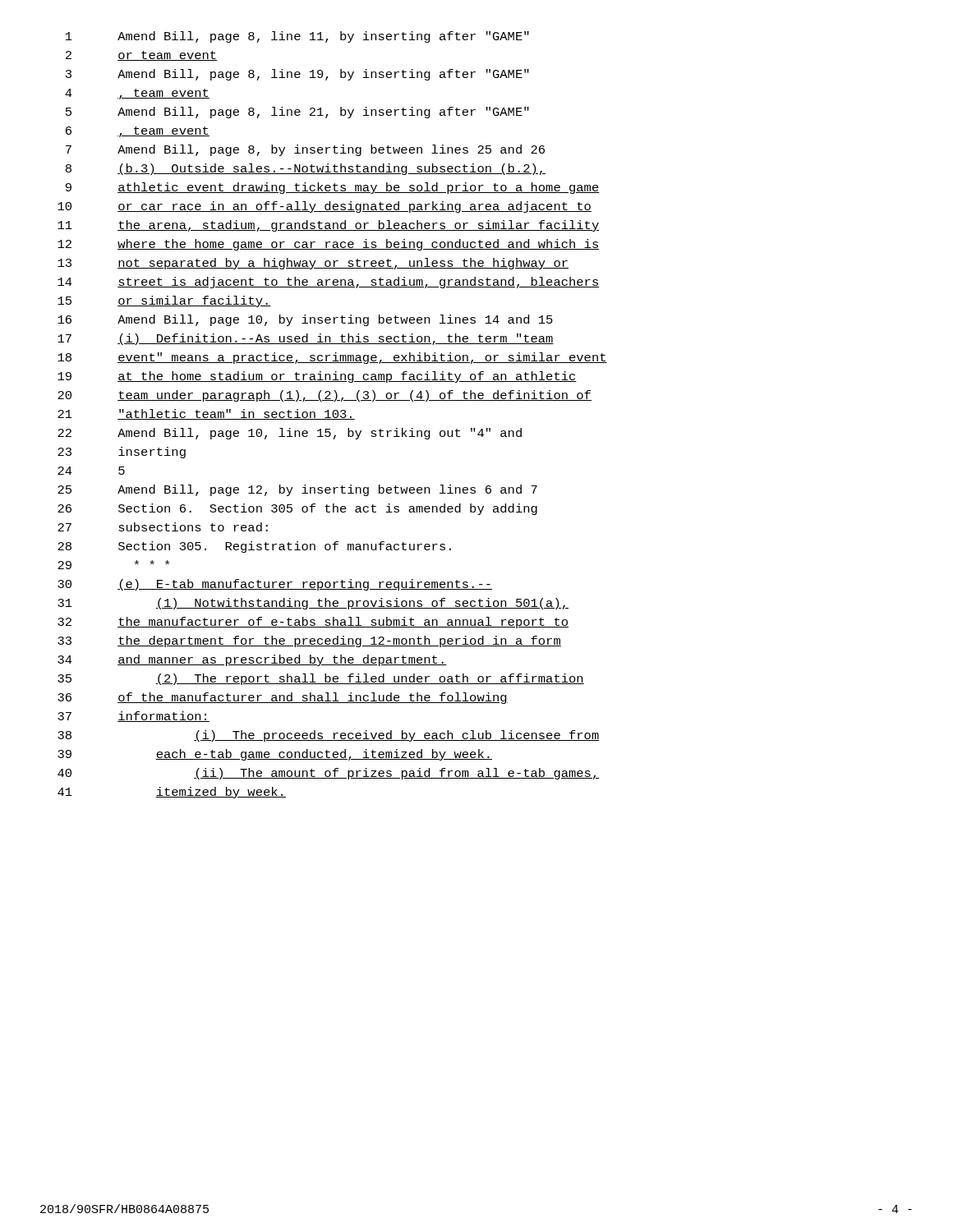Image resolution: width=953 pixels, height=1232 pixels.
Task: Locate the list item that reads "34 and manner"
Action: click(x=243, y=660)
